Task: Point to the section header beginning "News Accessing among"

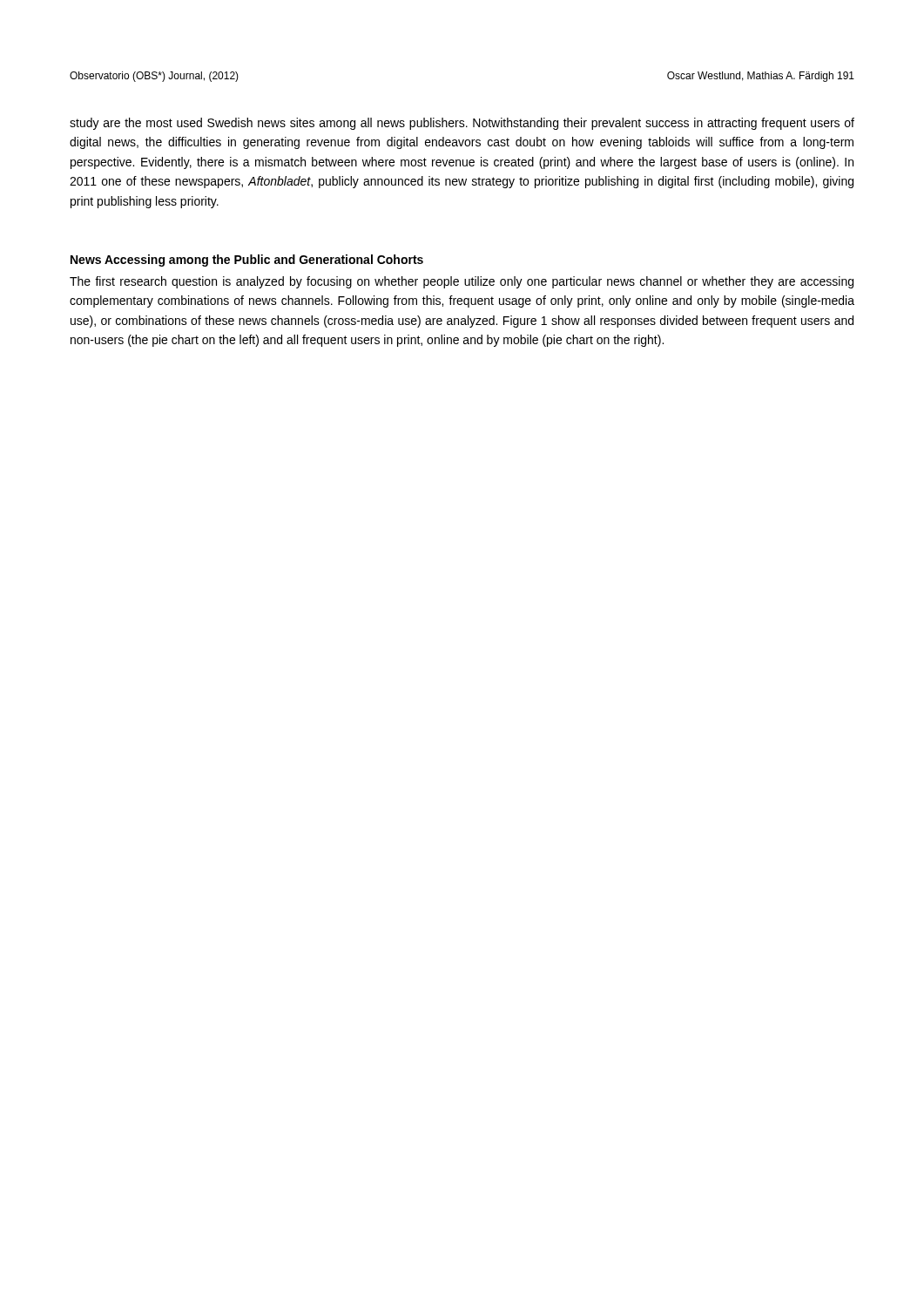Action: (247, 260)
